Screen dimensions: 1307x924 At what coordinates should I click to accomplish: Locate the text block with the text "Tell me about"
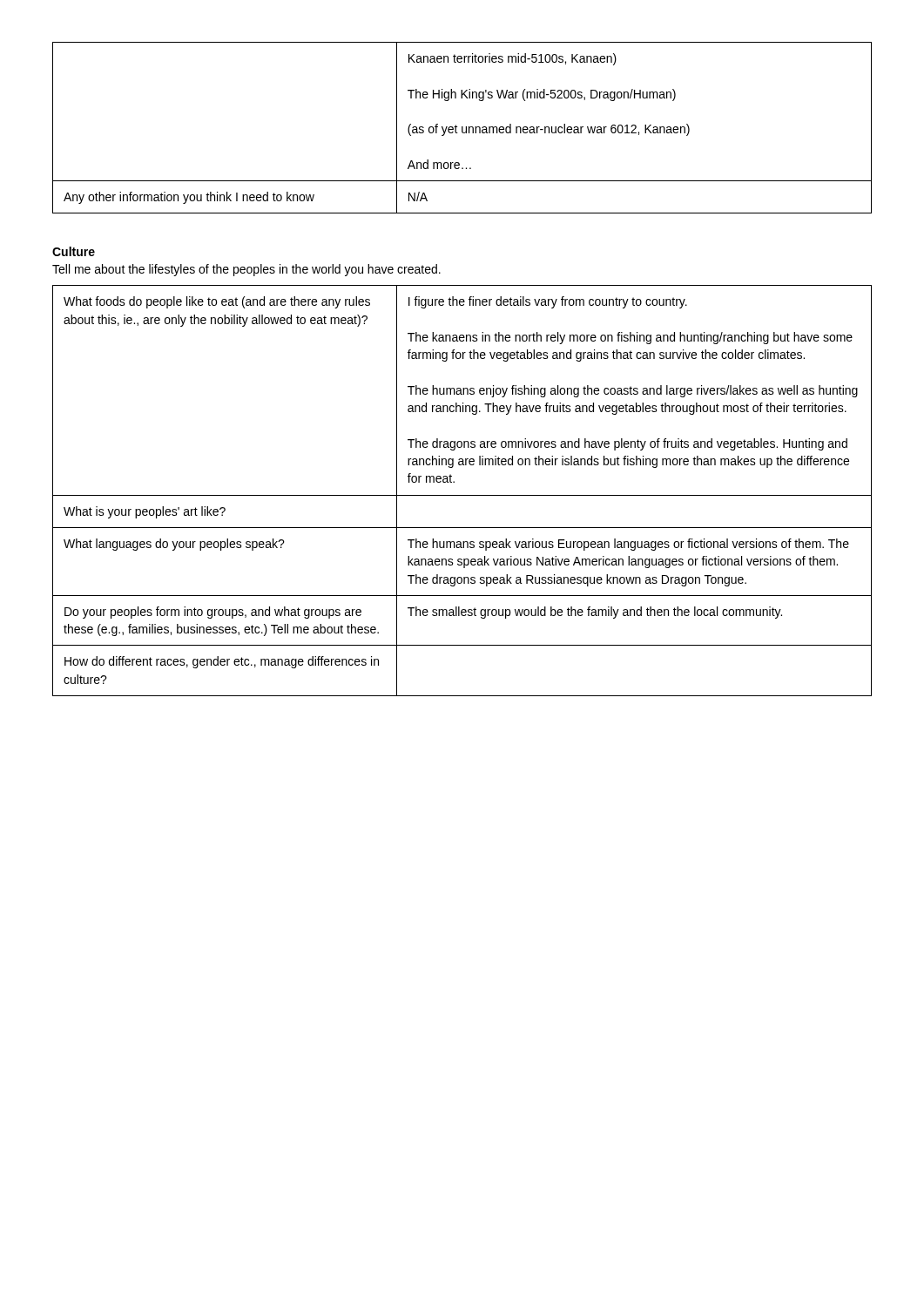(x=247, y=270)
